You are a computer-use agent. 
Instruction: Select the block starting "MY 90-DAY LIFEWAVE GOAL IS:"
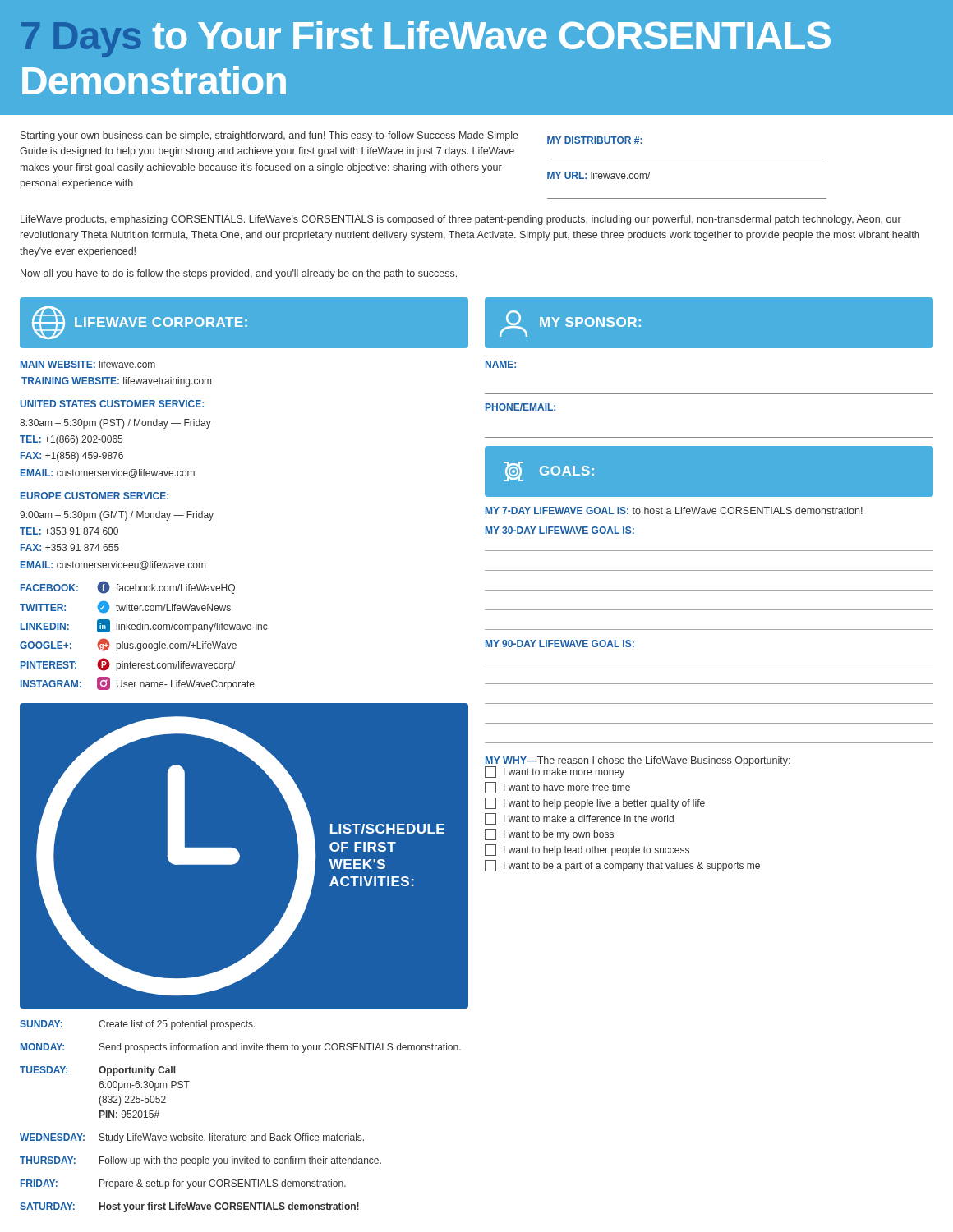click(x=709, y=691)
